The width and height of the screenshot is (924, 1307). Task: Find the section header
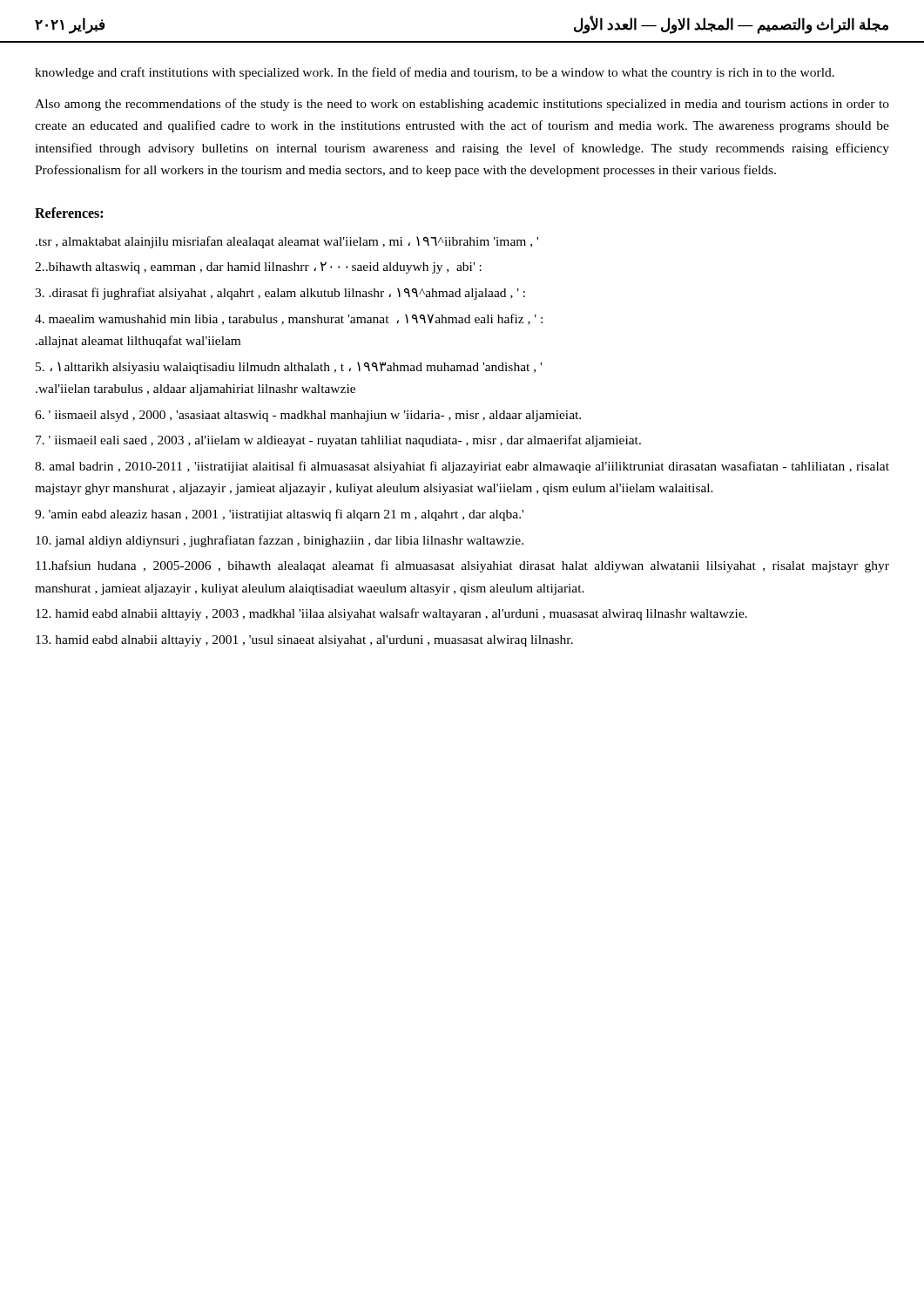coord(70,213)
